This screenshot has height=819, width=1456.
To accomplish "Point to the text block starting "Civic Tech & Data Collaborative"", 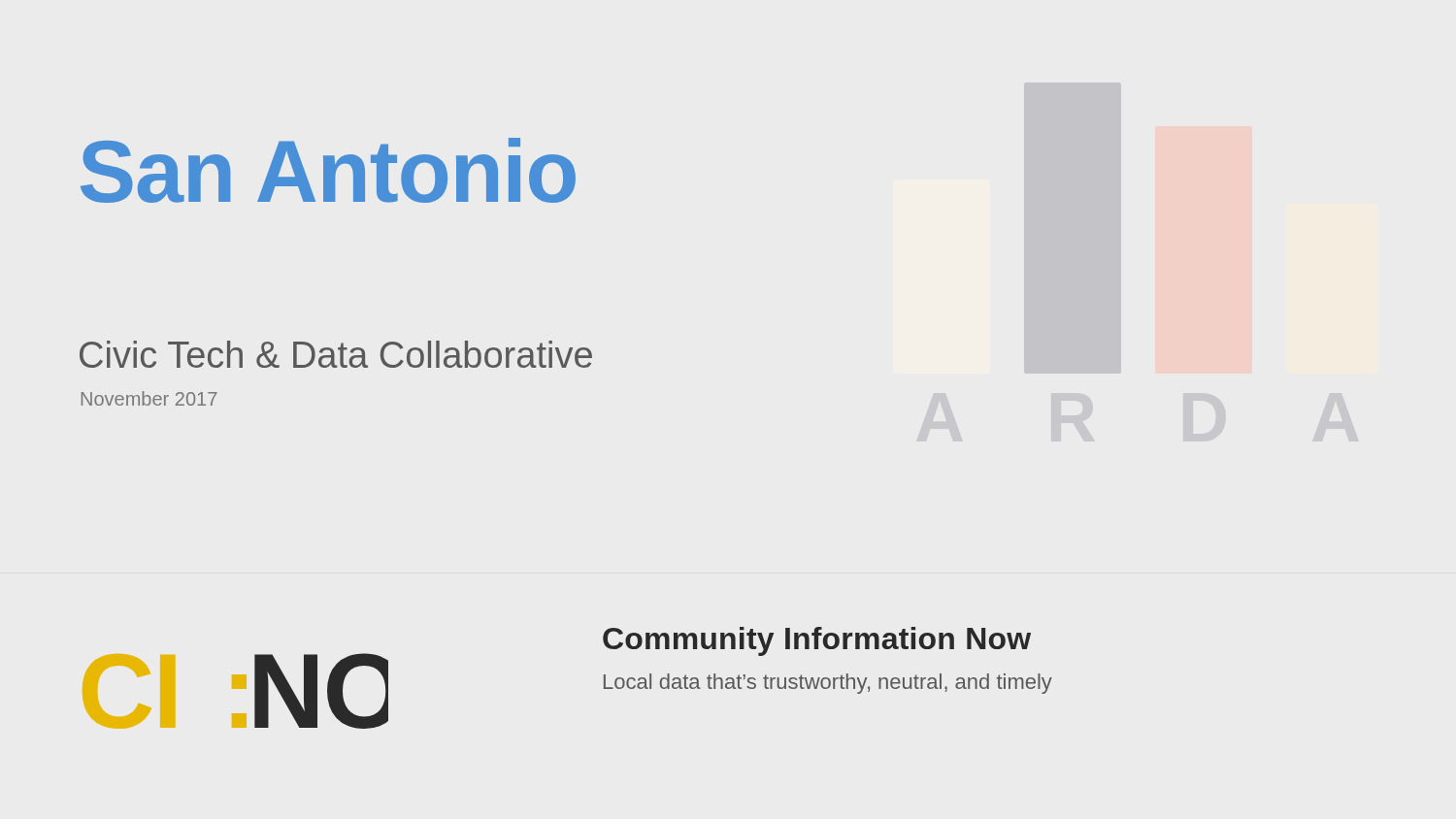I will (336, 355).
